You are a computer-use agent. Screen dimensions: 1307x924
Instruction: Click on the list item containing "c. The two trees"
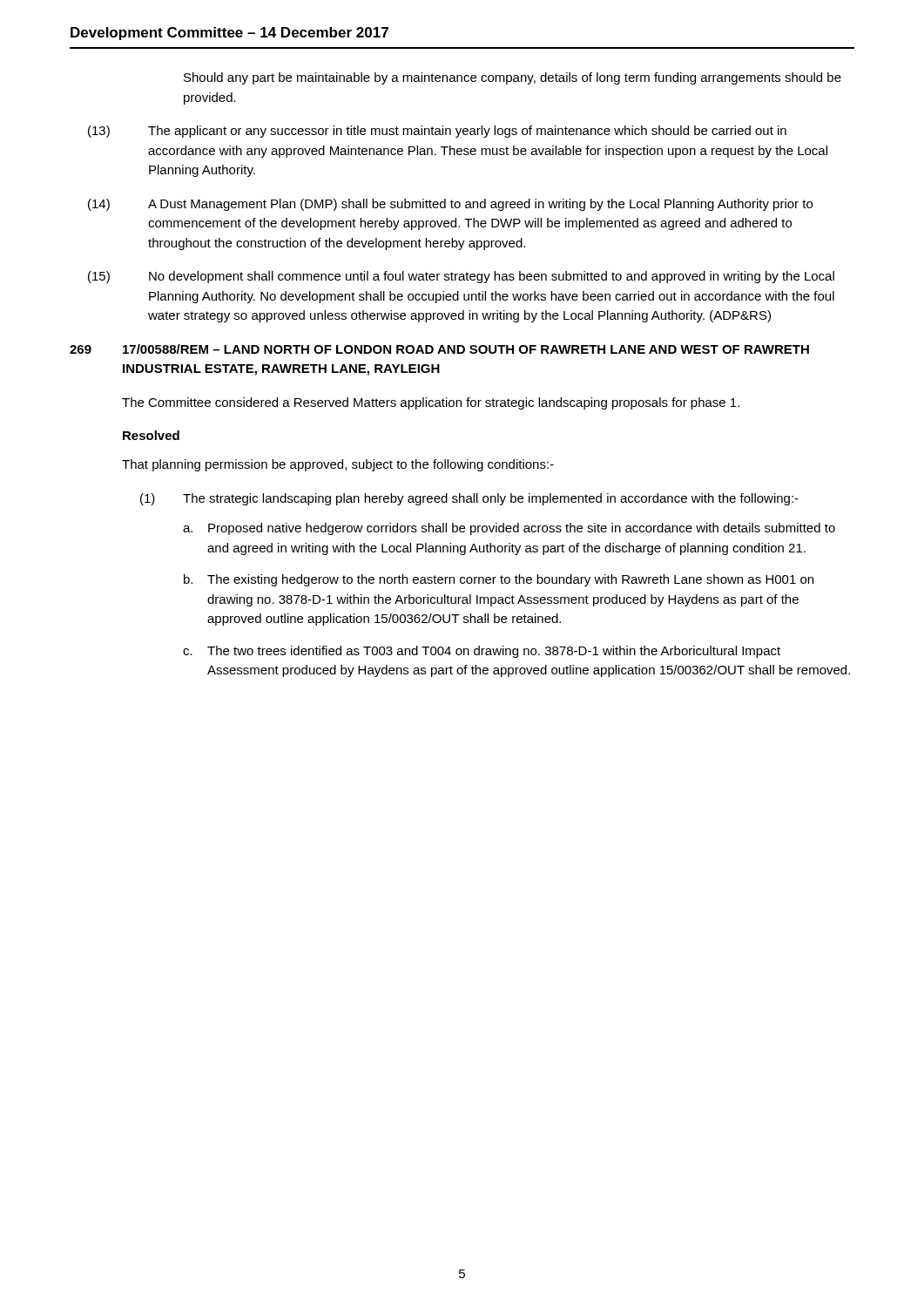point(519,660)
